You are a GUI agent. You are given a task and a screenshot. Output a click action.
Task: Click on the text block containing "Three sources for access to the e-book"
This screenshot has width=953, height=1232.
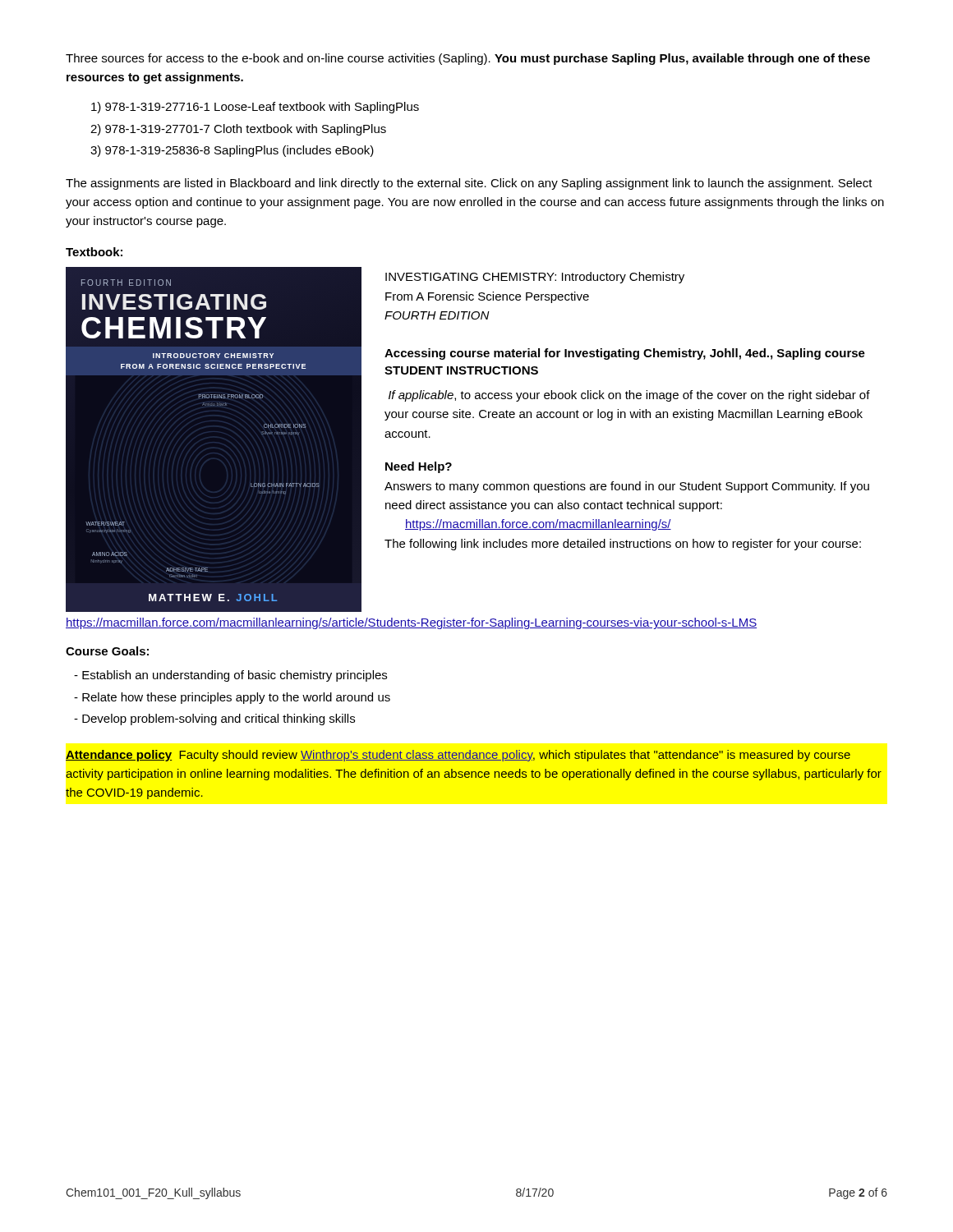[468, 67]
